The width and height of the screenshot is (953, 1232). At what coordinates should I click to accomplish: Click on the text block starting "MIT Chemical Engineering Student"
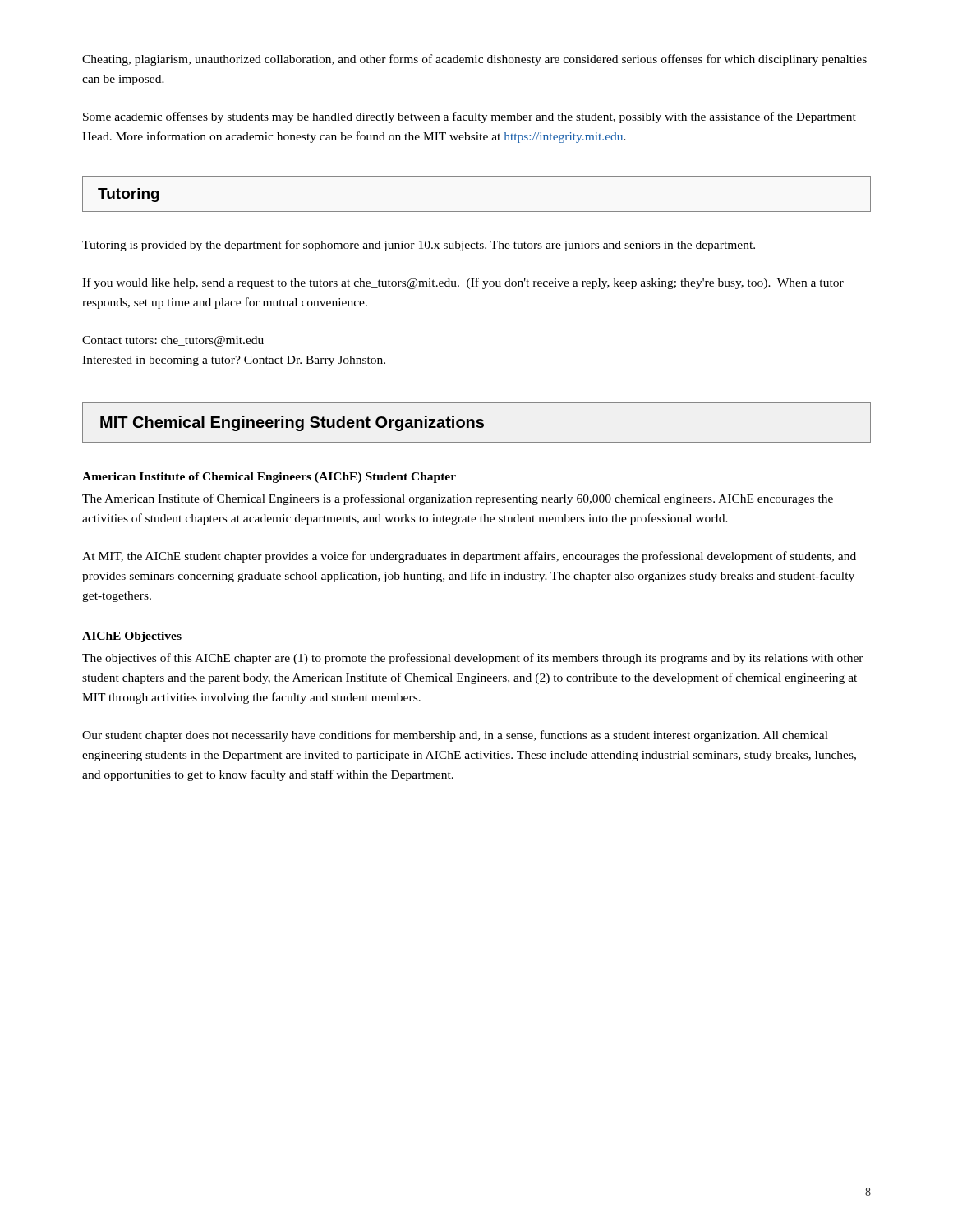(292, 422)
